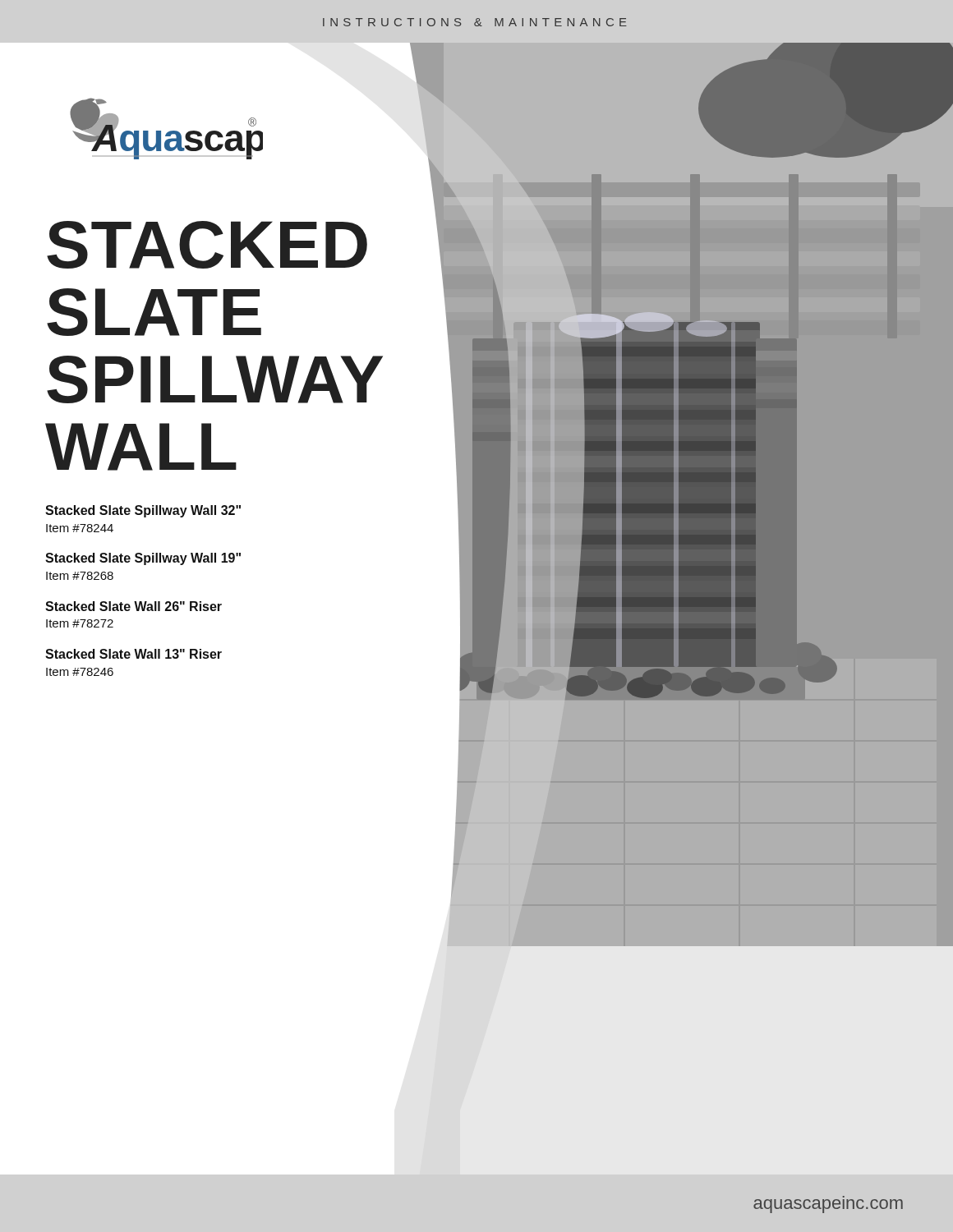
Task: Locate a logo
Action: click(156, 133)
